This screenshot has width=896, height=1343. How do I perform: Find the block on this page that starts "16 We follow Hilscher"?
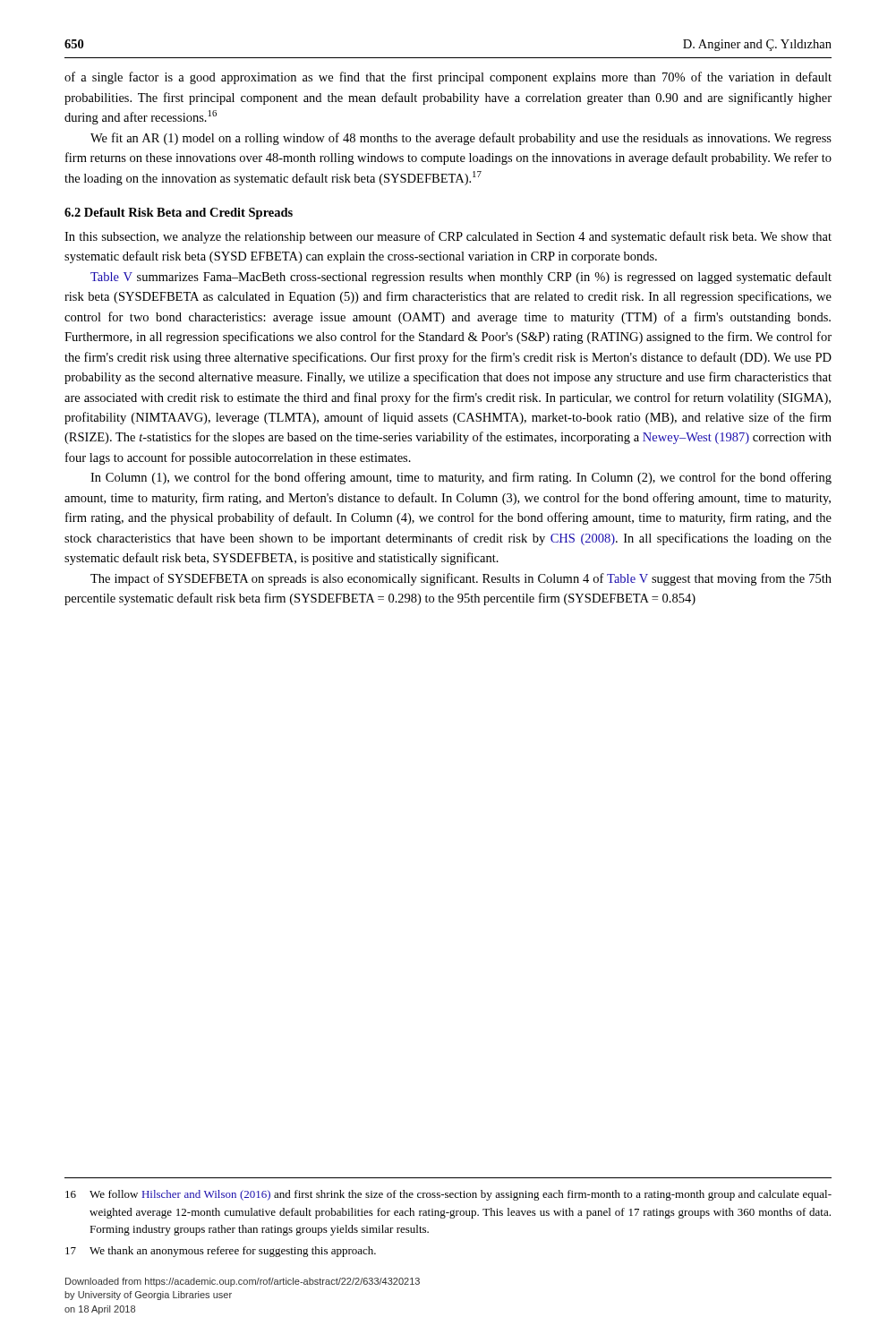pos(448,1212)
